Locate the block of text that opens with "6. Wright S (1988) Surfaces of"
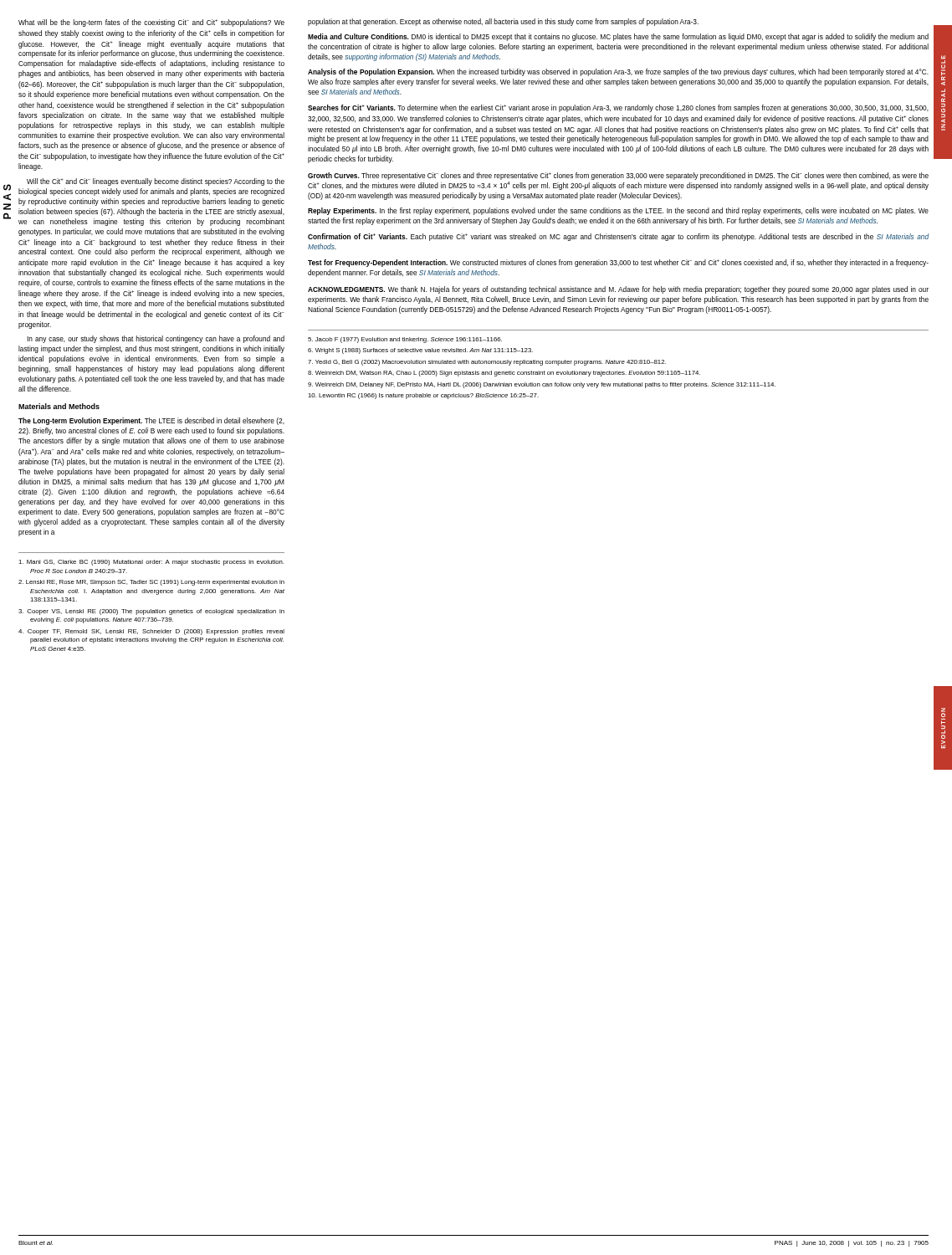Viewport: 952px width, 1255px height. (x=421, y=350)
